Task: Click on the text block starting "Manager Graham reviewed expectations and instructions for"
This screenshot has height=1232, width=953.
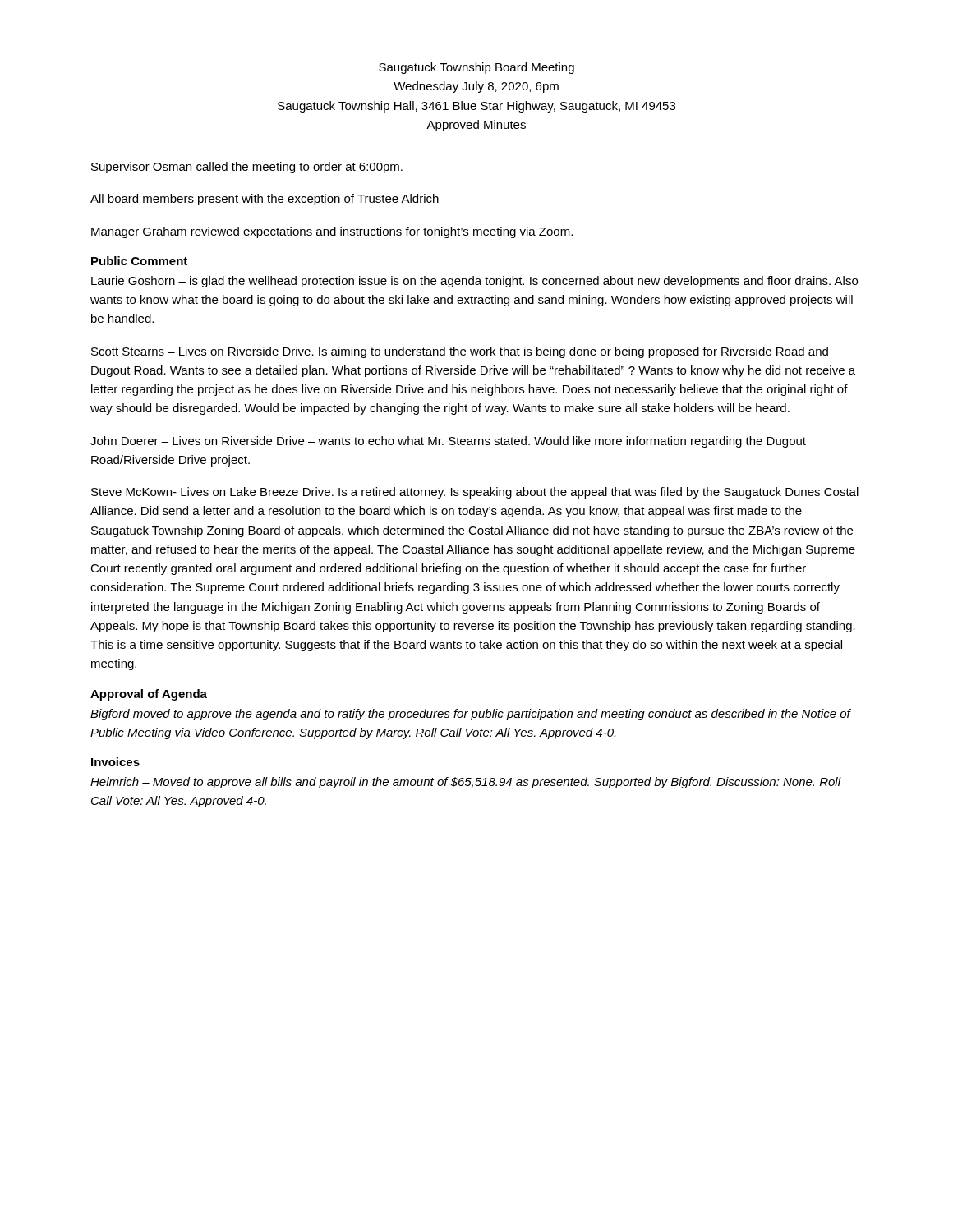Action: (332, 231)
